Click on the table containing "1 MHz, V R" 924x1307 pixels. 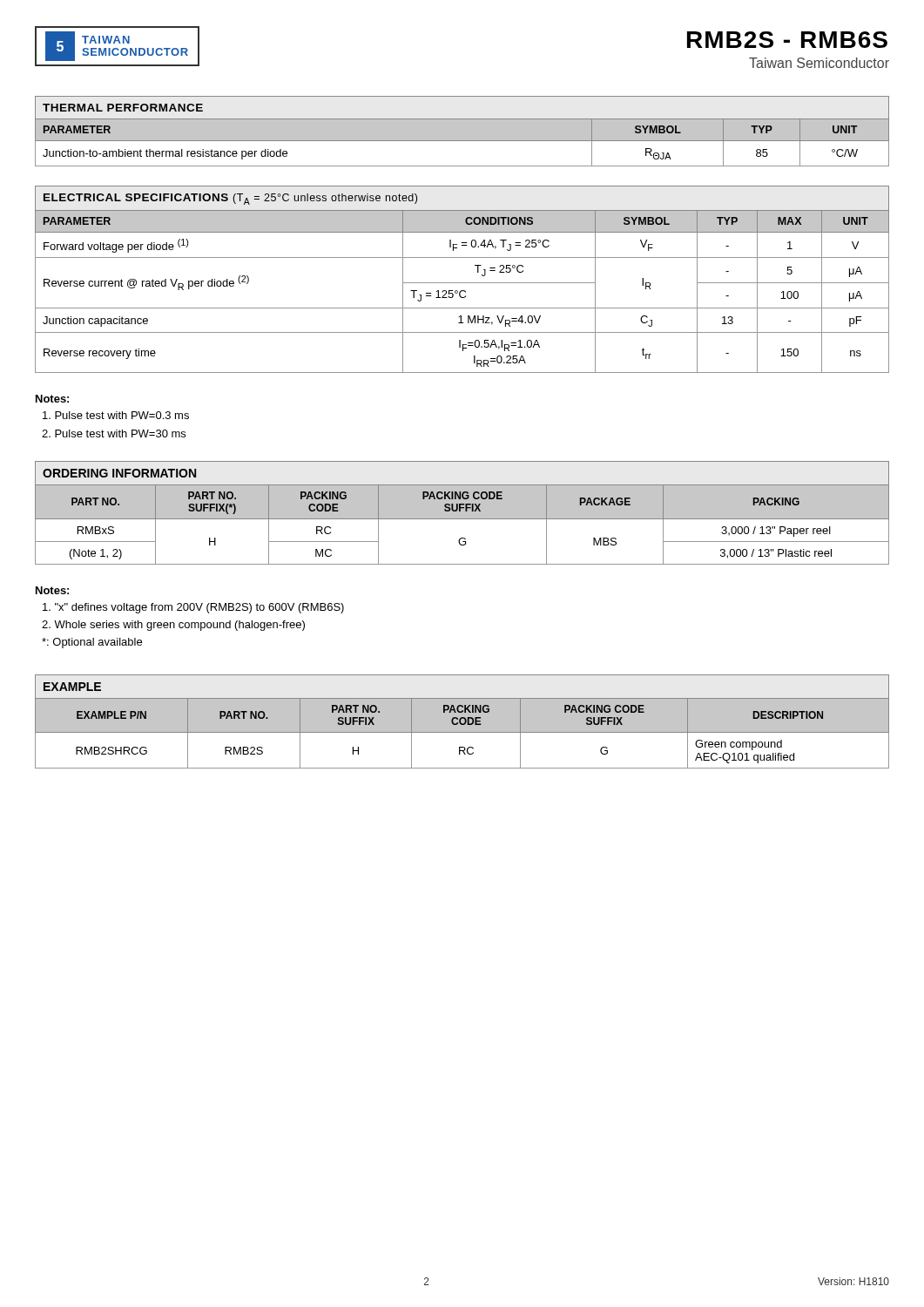point(462,279)
